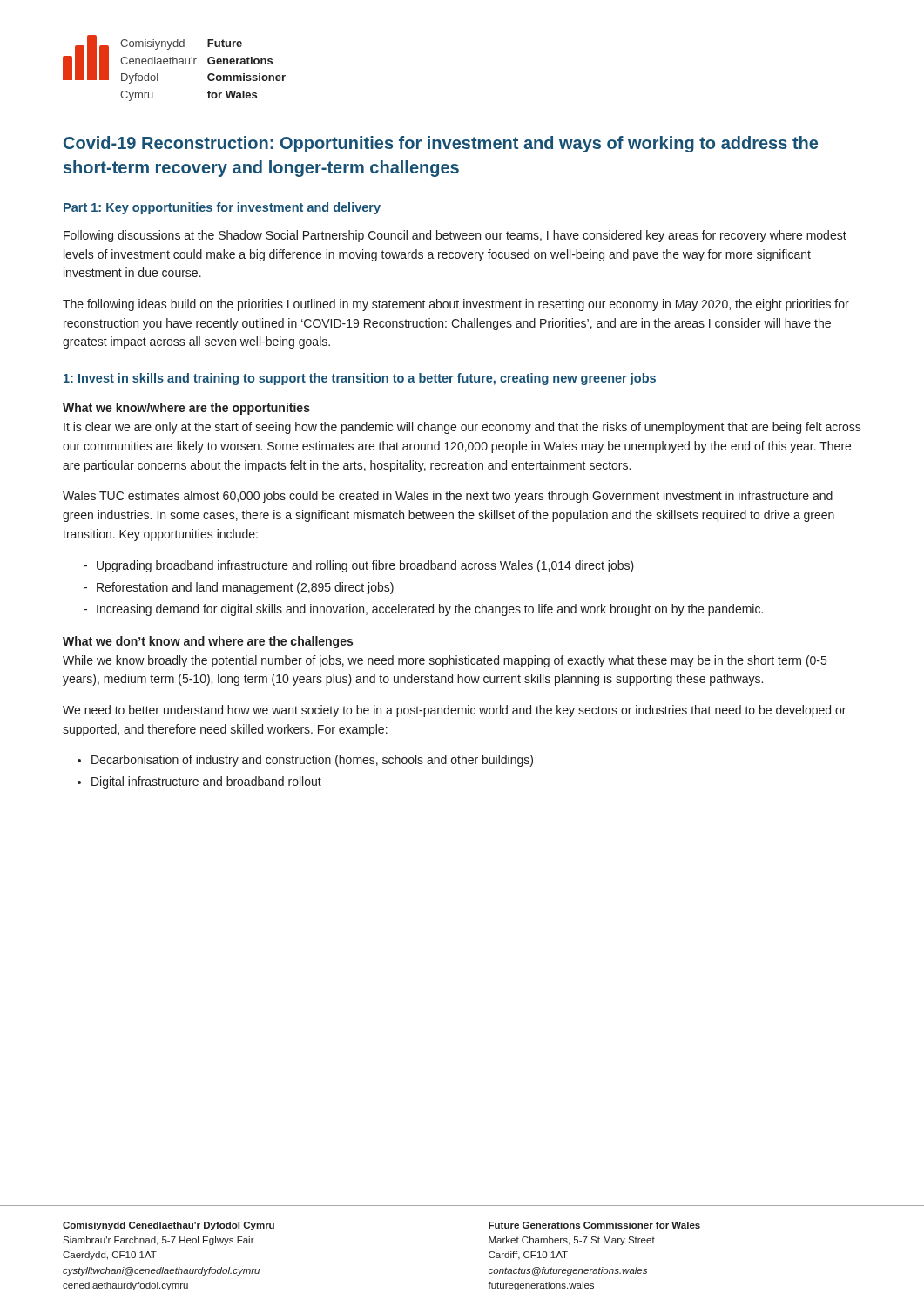The image size is (924, 1307).
Task: Locate the text block that says "It is clear we are only at the"
Action: [x=462, y=447]
